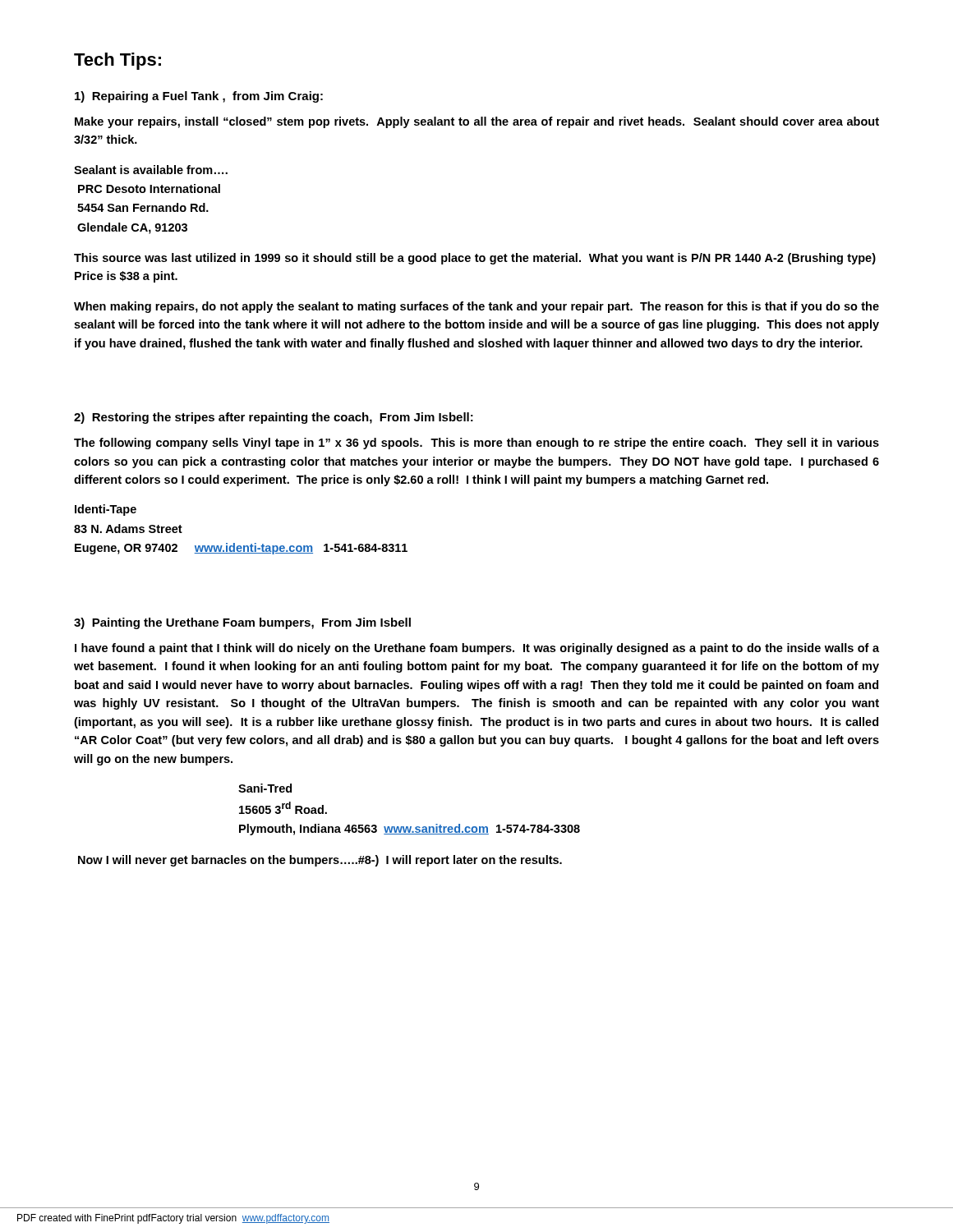Image resolution: width=953 pixels, height=1232 pixels.
Task: Click the passage that begins "Now I will never get barnacles on"
Action: pos(318,860)
